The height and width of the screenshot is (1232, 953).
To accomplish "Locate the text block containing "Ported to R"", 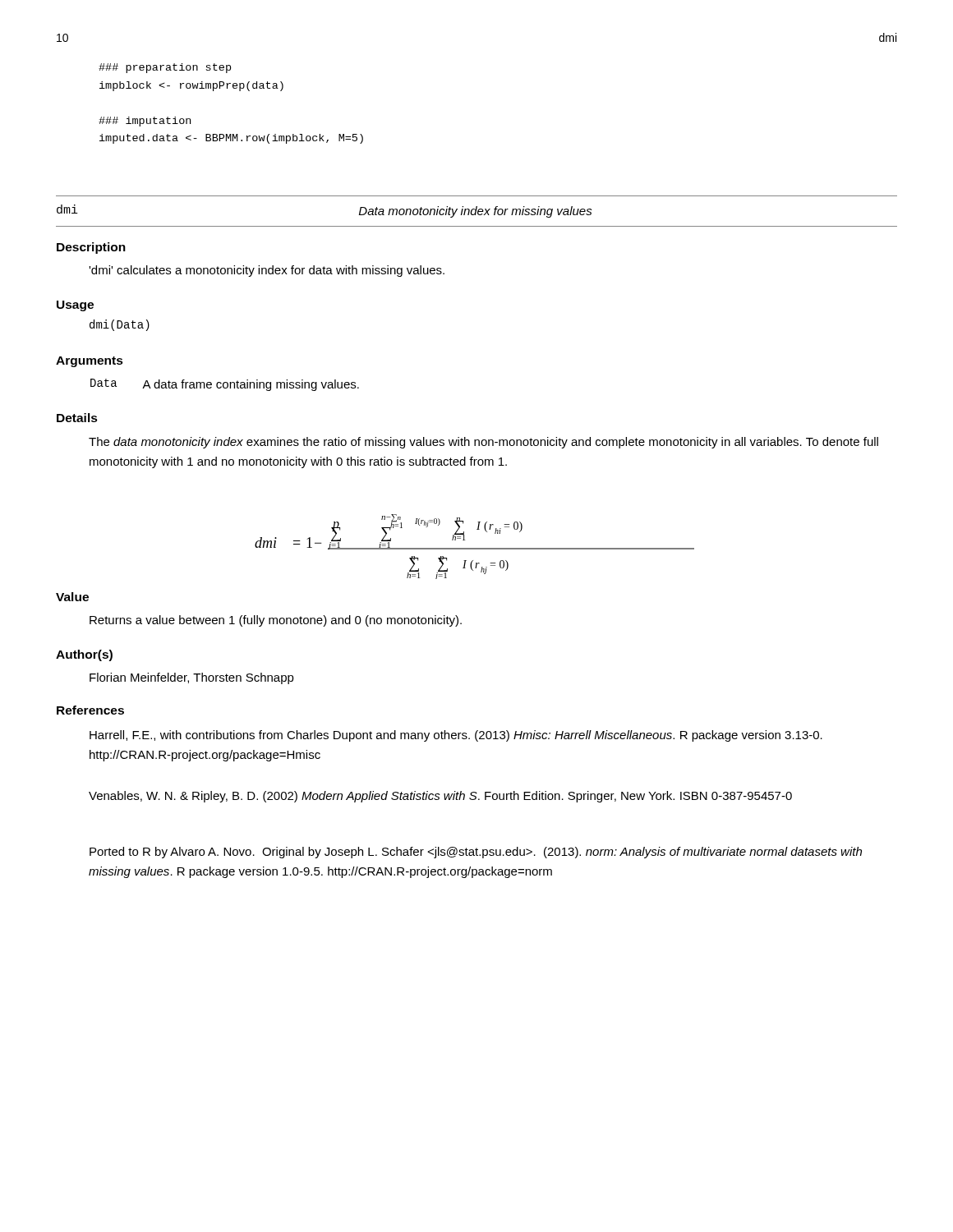I will click(x=476, y=861).
